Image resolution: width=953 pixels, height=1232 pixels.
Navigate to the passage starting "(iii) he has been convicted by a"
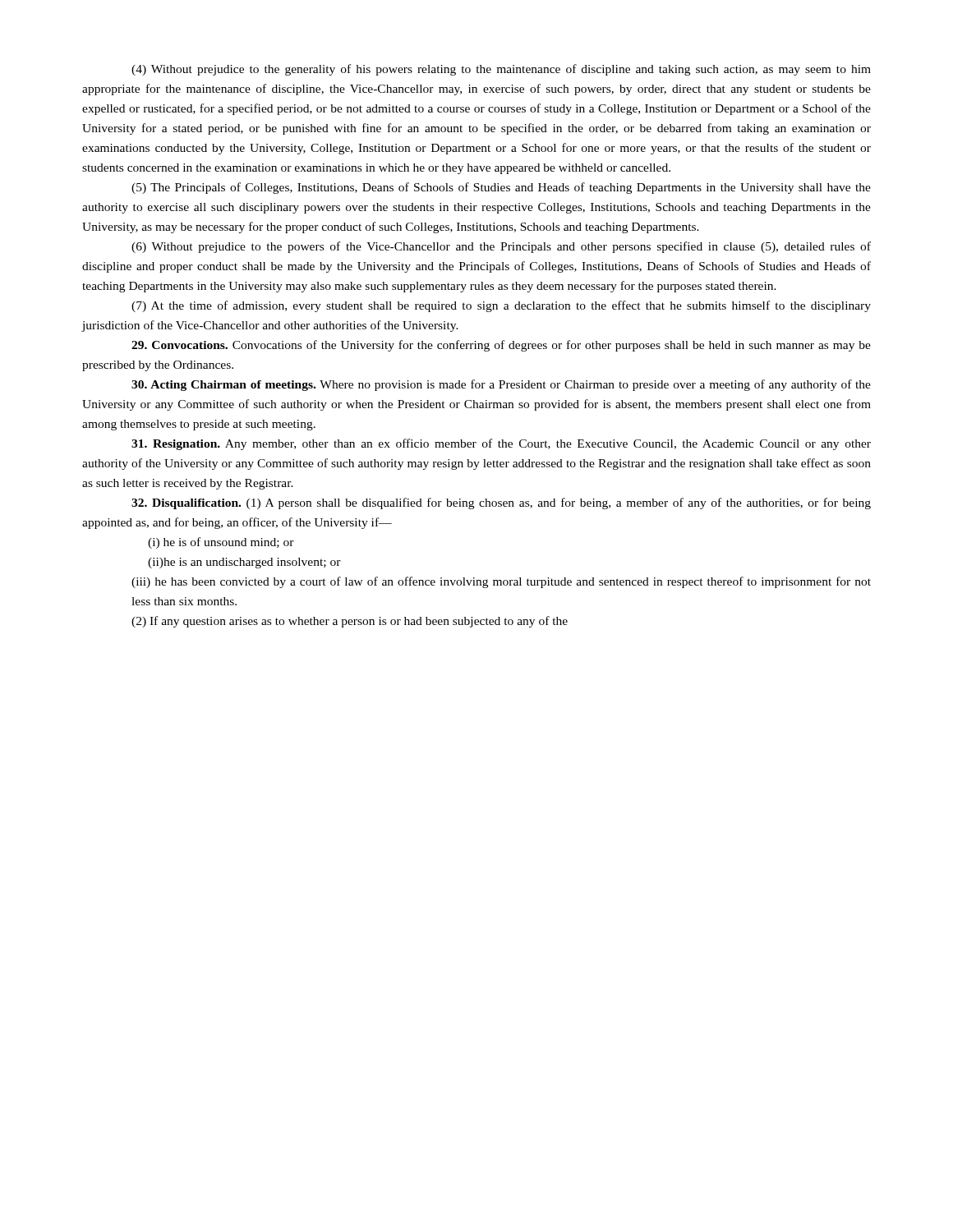(x=476, y=592)
